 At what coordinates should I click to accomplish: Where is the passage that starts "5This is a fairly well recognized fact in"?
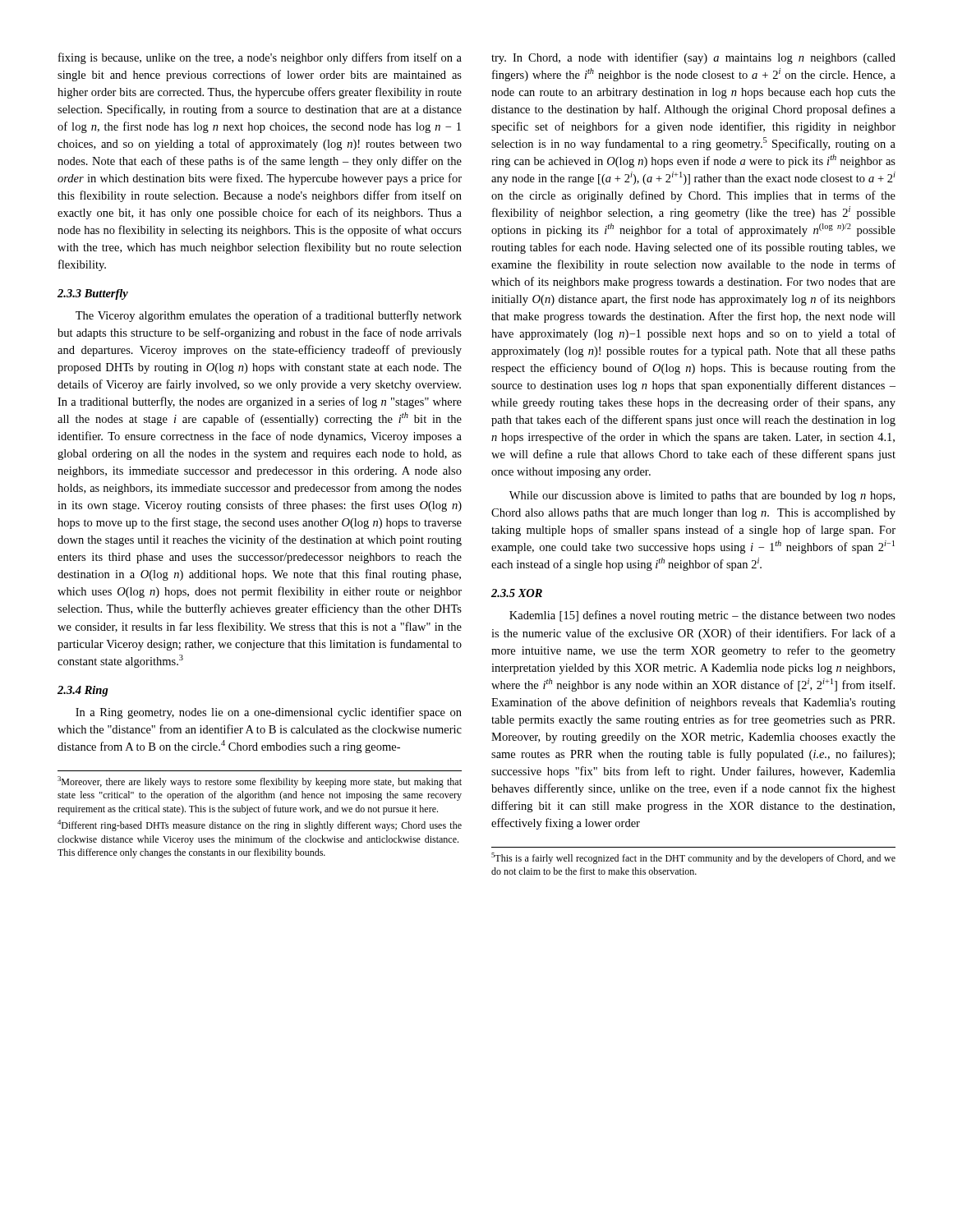[x=693, y=865]
